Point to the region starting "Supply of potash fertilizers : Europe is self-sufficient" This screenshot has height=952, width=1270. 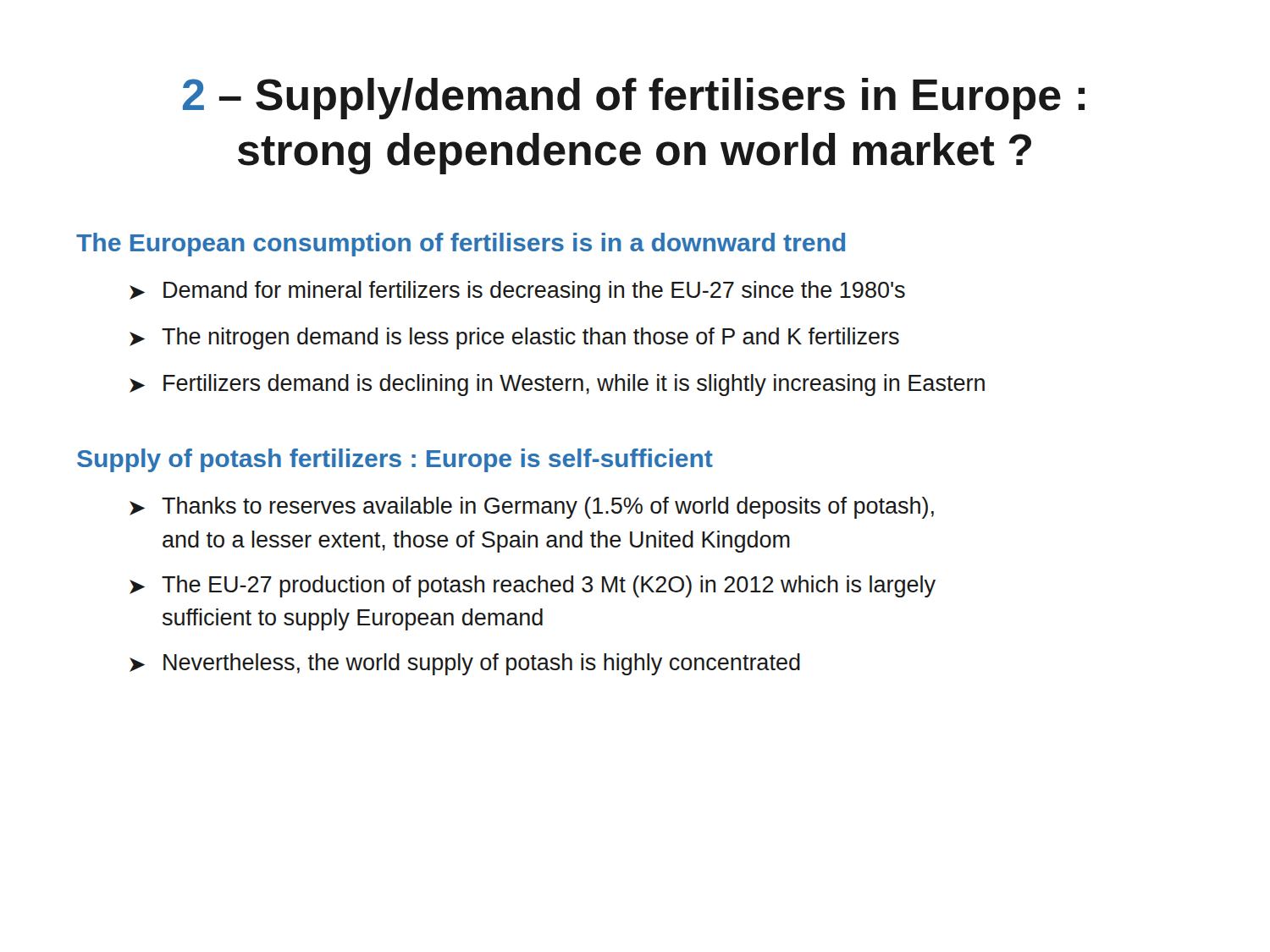click(394, 459)
